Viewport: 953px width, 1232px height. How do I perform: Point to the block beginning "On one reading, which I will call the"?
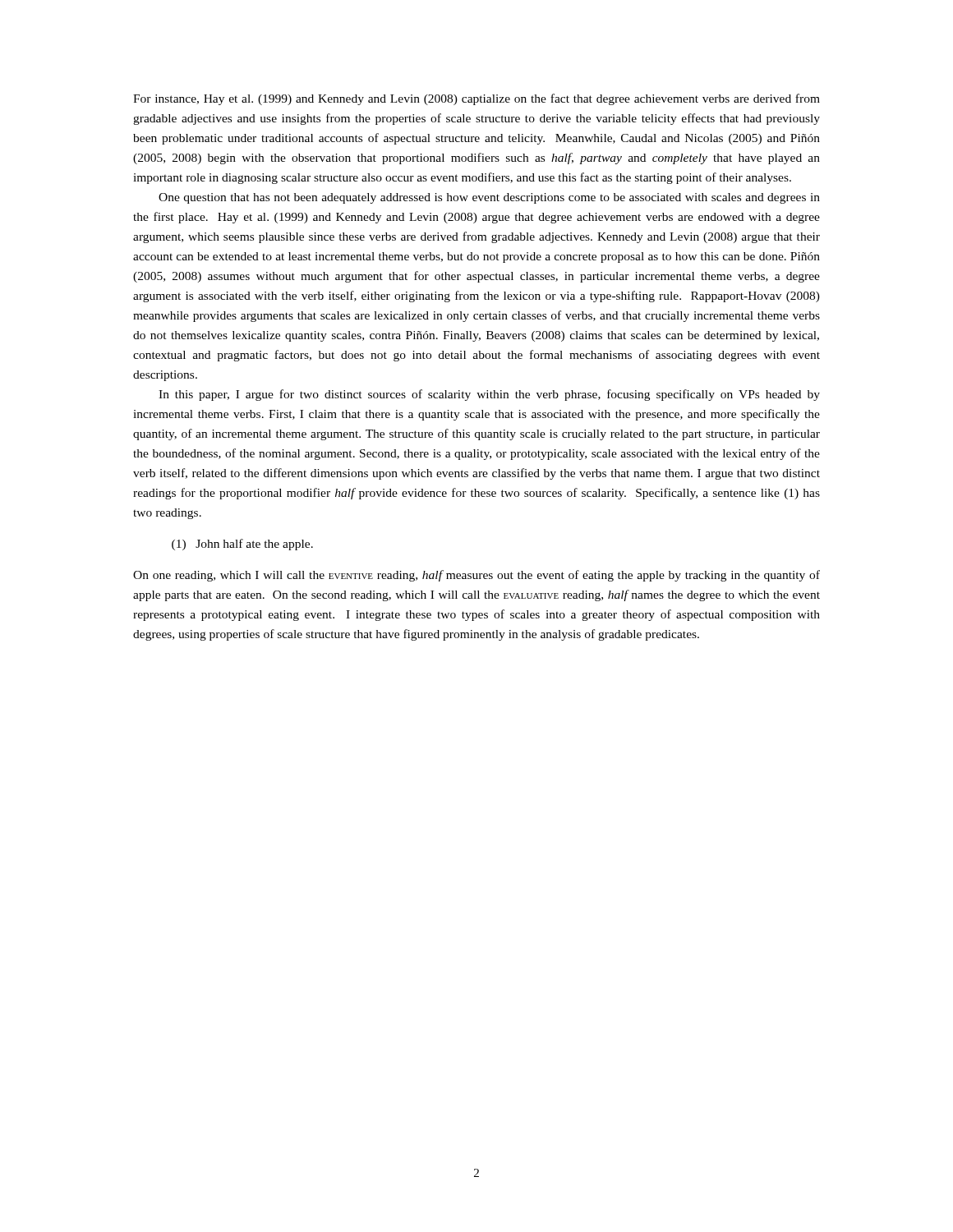click(x=476, y=604)
